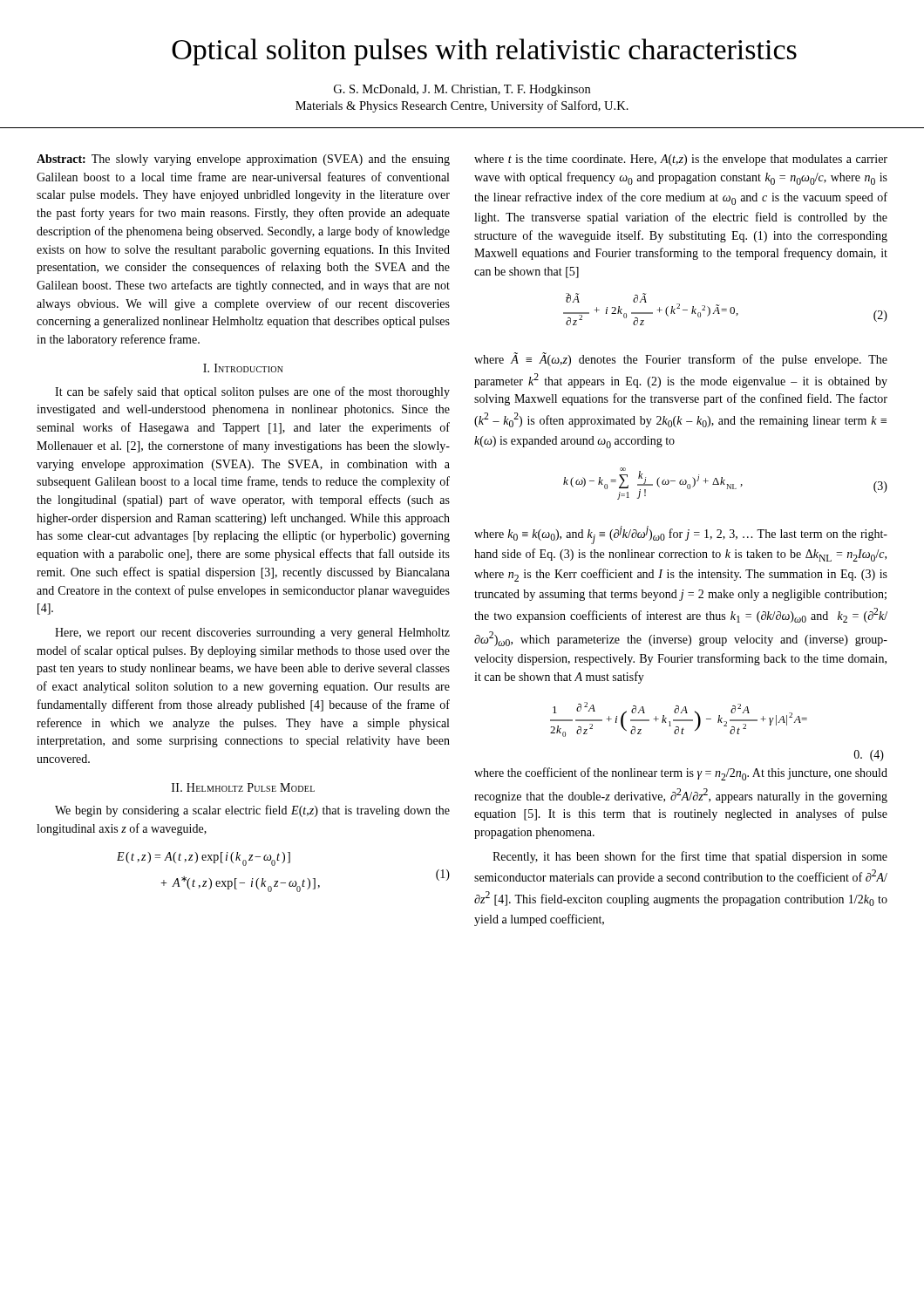Click on the formula that says "E ( t , z ) ="
Image resolution: width=924 pixels, height=1308 pixels.
click(x=243, y=875)
